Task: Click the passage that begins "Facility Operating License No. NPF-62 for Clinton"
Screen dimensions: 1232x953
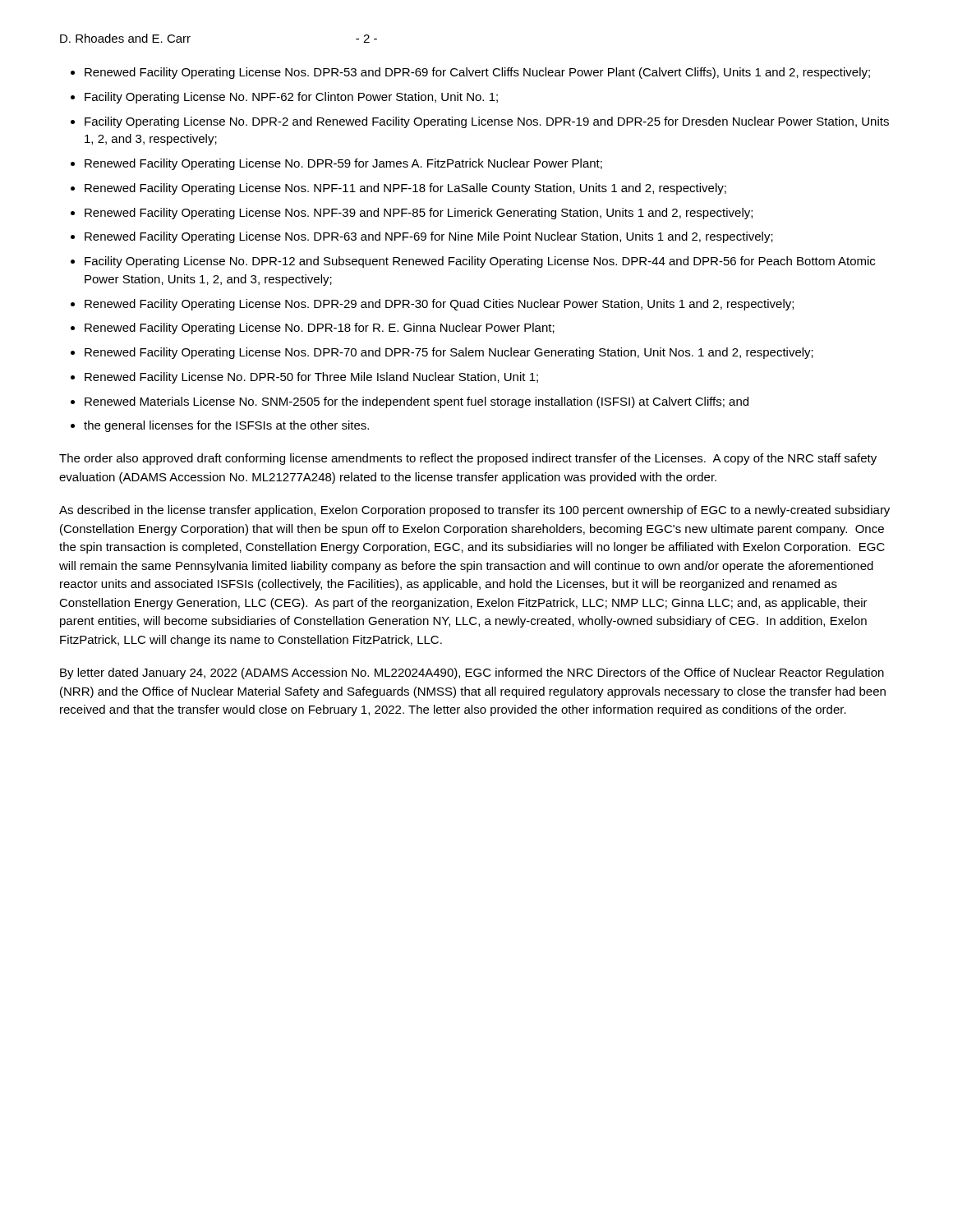Action: 291,96
